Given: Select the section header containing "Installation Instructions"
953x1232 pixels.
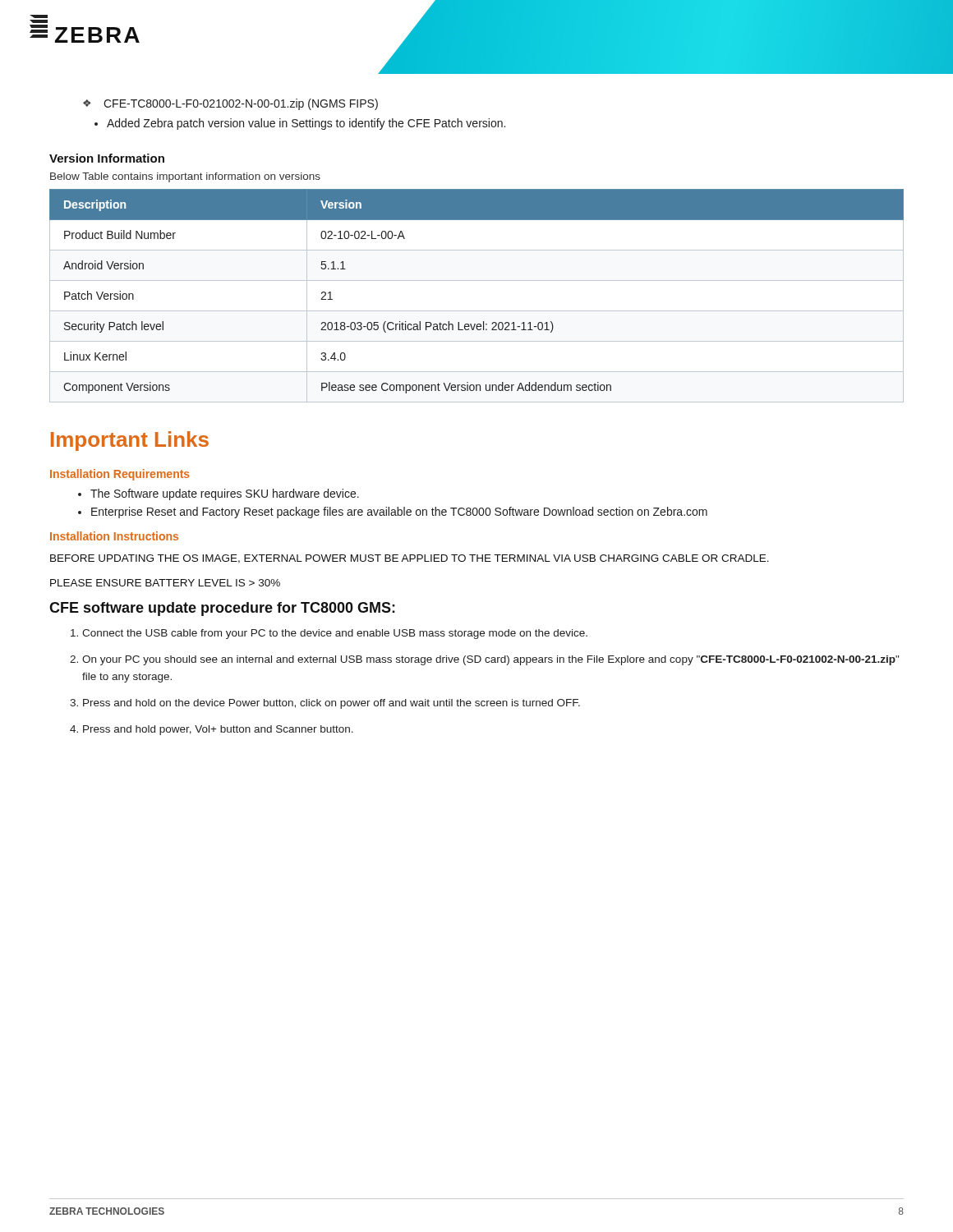Looking at the screenshot, I should click(114, 536).
